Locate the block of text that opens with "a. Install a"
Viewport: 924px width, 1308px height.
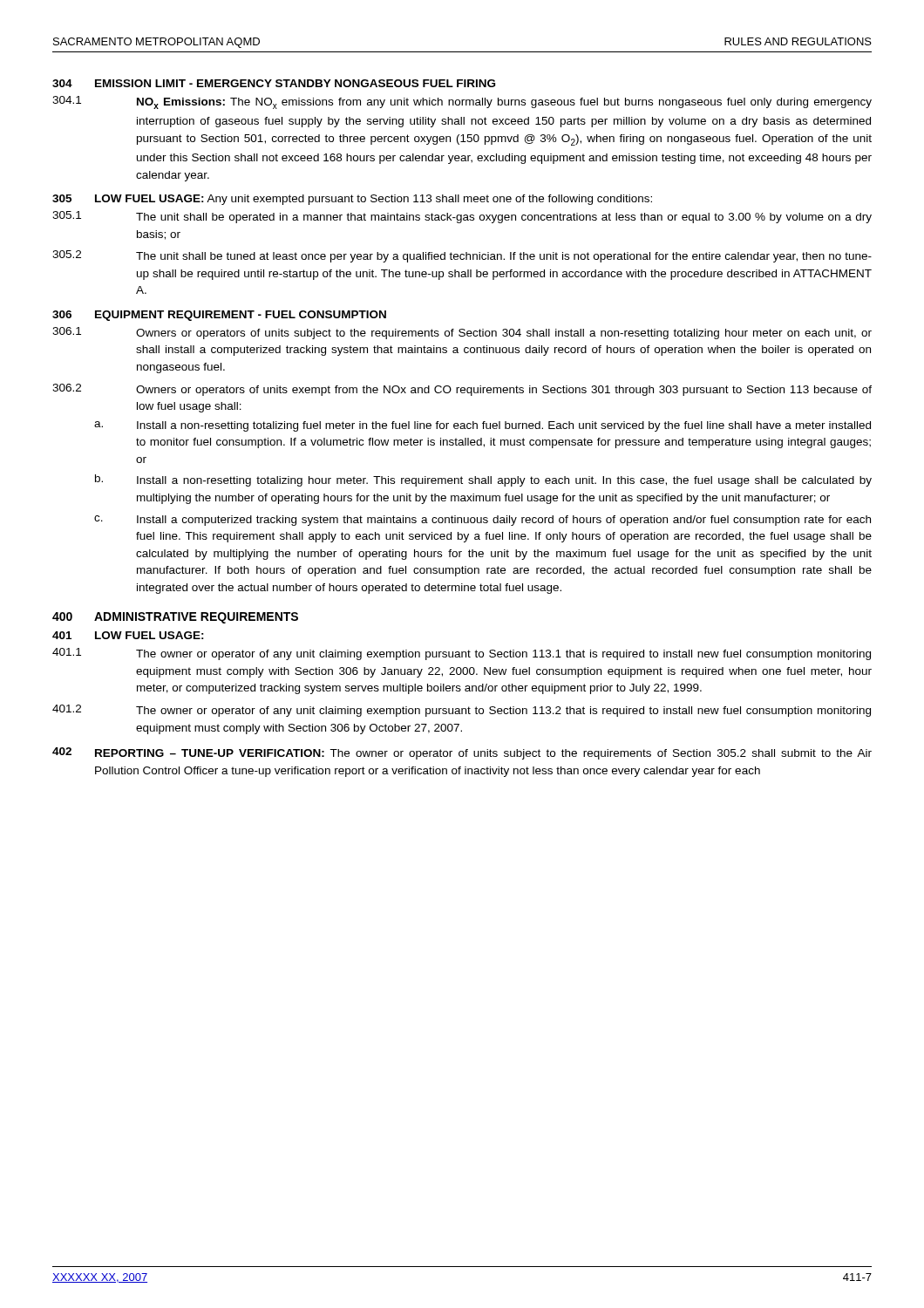(x=483, y=442)
